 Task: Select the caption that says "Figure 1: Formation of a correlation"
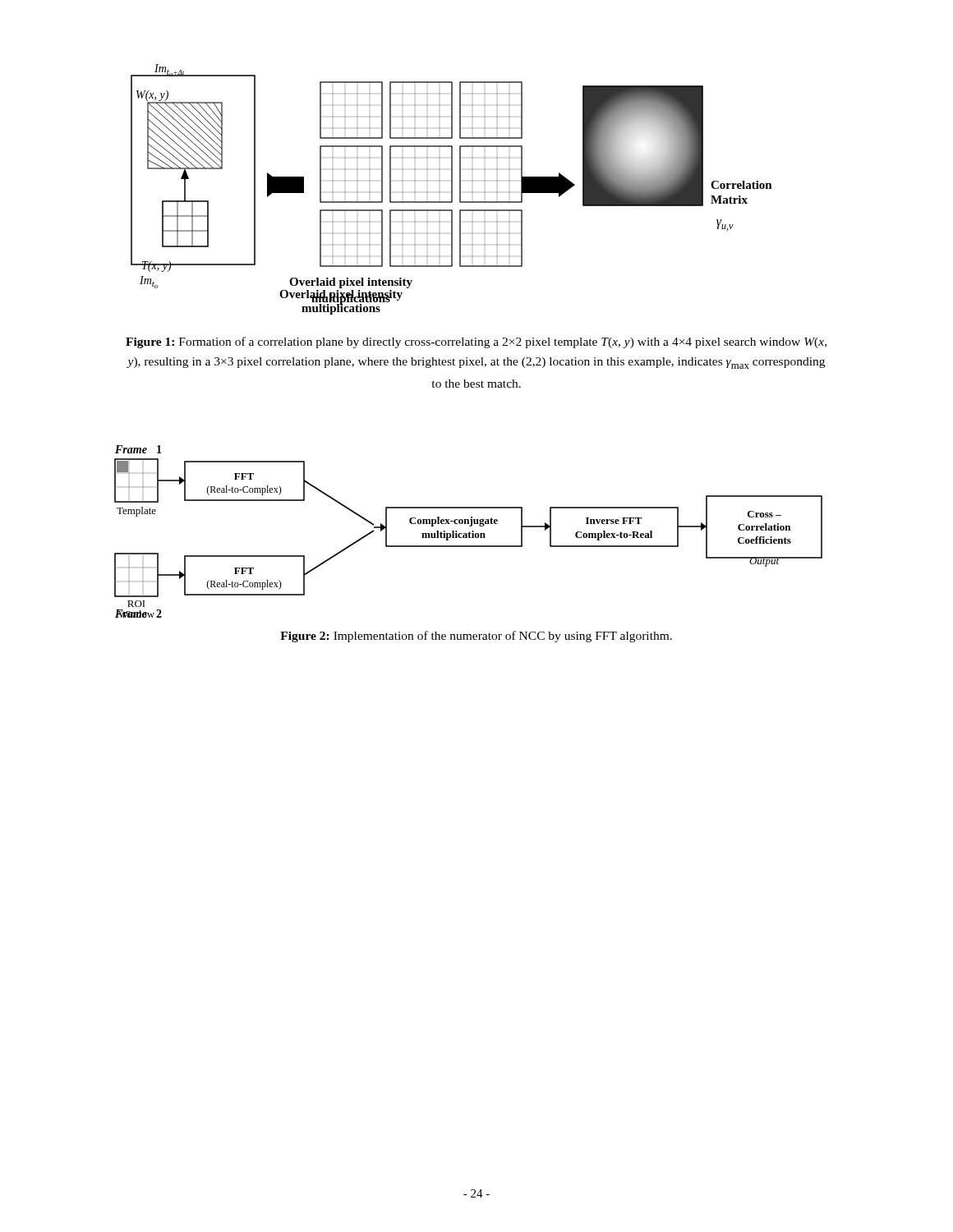(476, 362)
